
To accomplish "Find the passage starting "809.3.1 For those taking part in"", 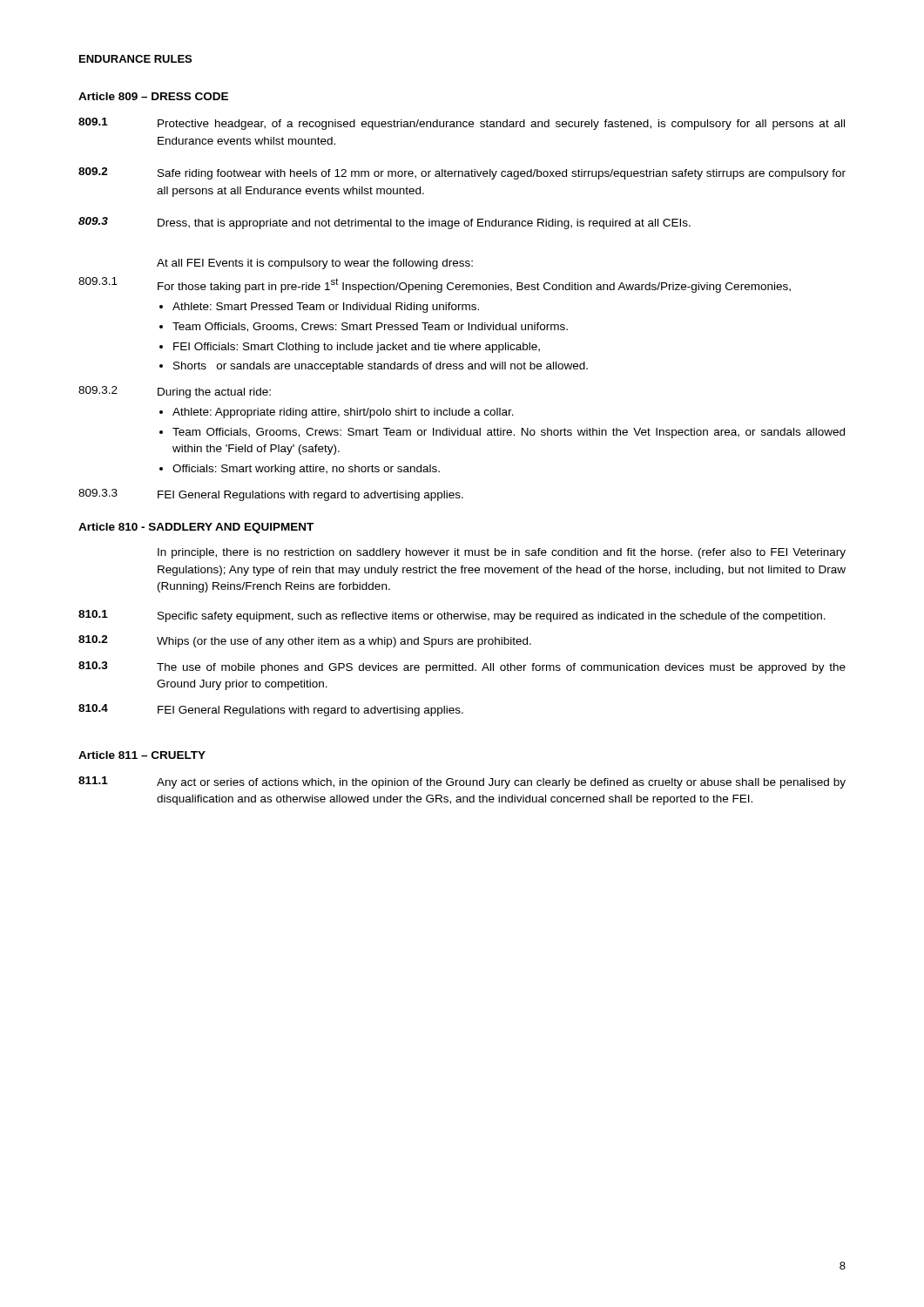I will (462, 326).
